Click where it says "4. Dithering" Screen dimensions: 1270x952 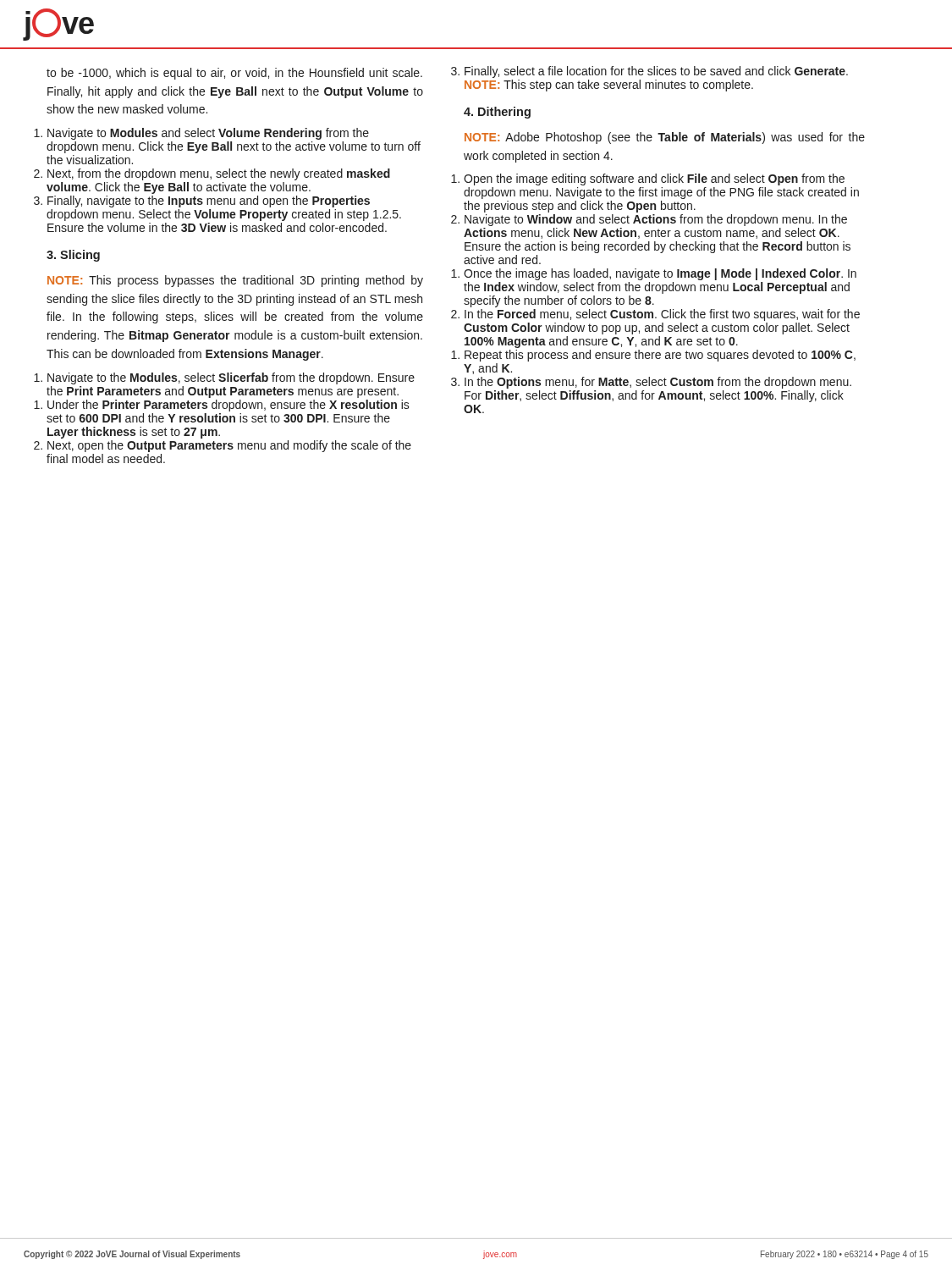click(x=497, y=112)
